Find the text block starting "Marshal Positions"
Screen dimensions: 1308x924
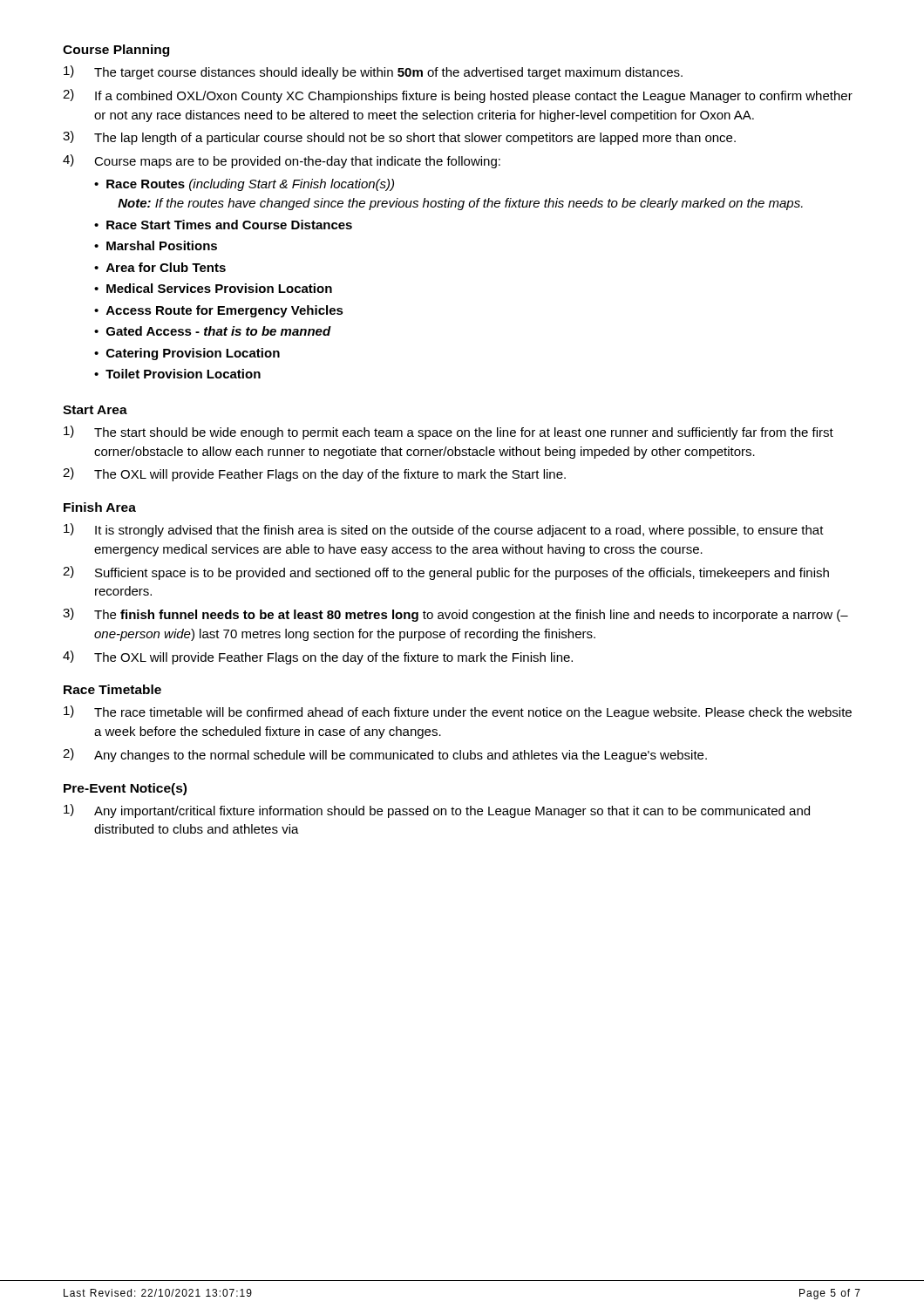coord(162,246)
